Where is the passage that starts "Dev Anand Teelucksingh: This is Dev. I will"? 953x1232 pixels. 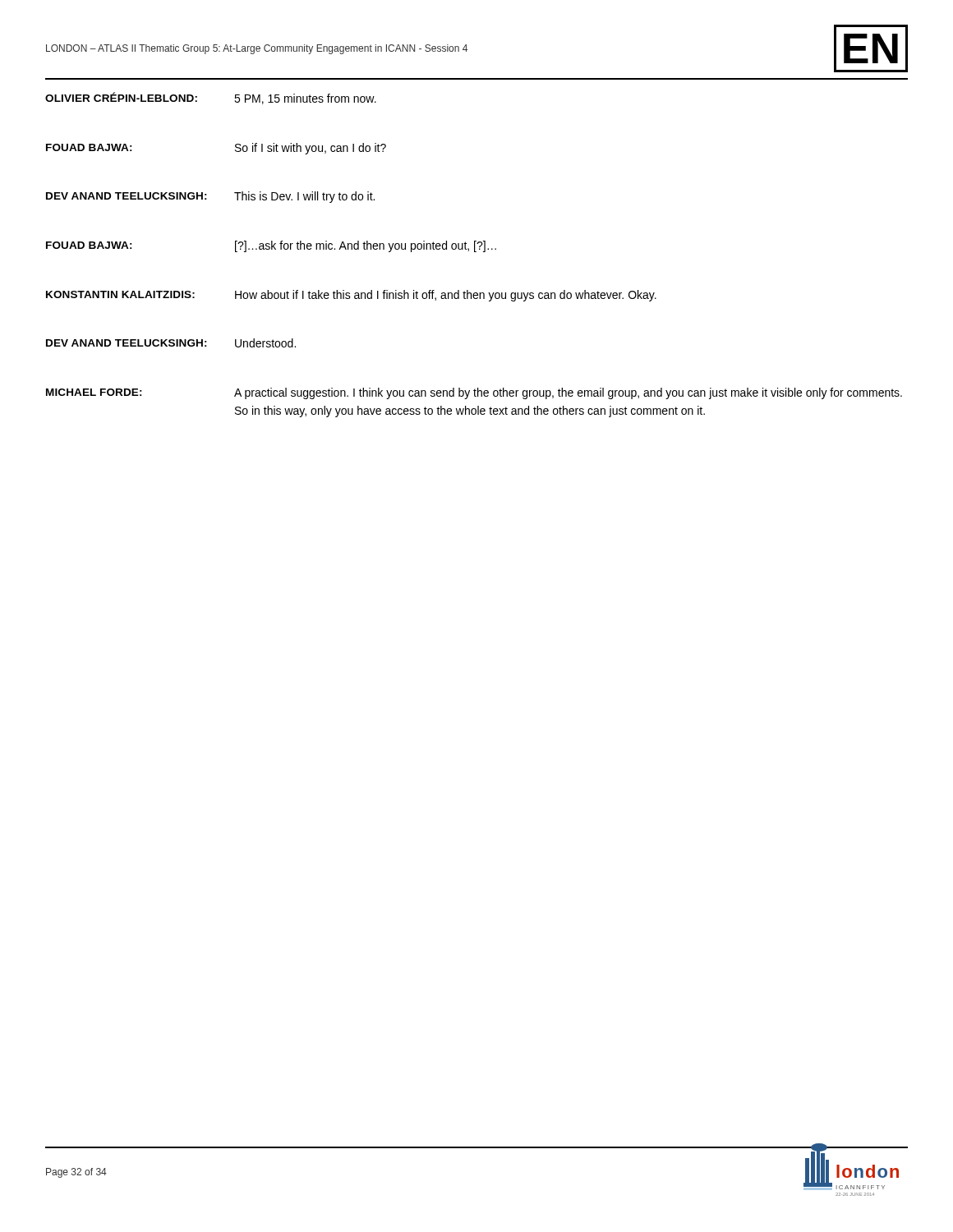125,197
